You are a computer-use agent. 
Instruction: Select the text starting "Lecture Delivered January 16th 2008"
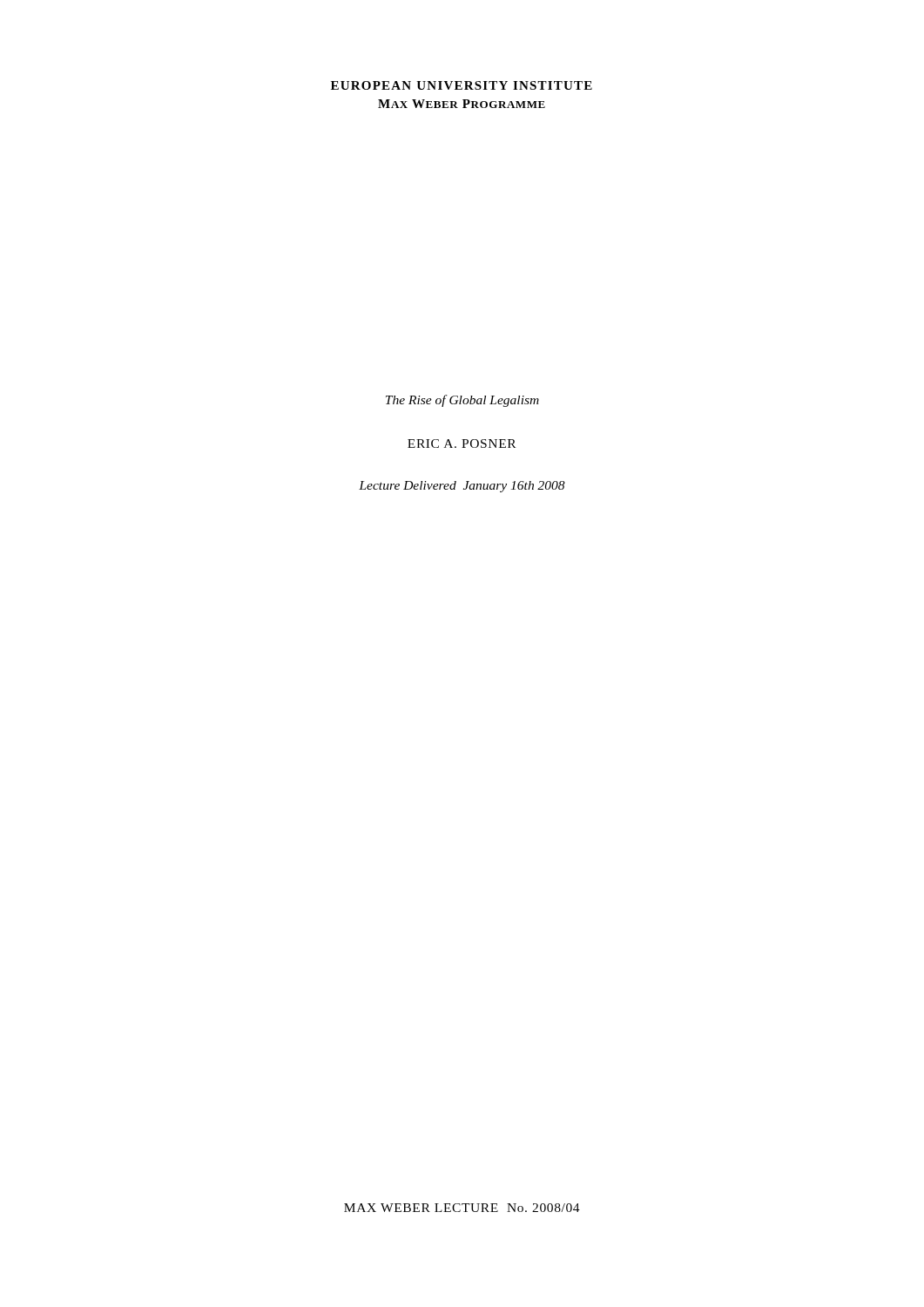(x=462, y=485)
